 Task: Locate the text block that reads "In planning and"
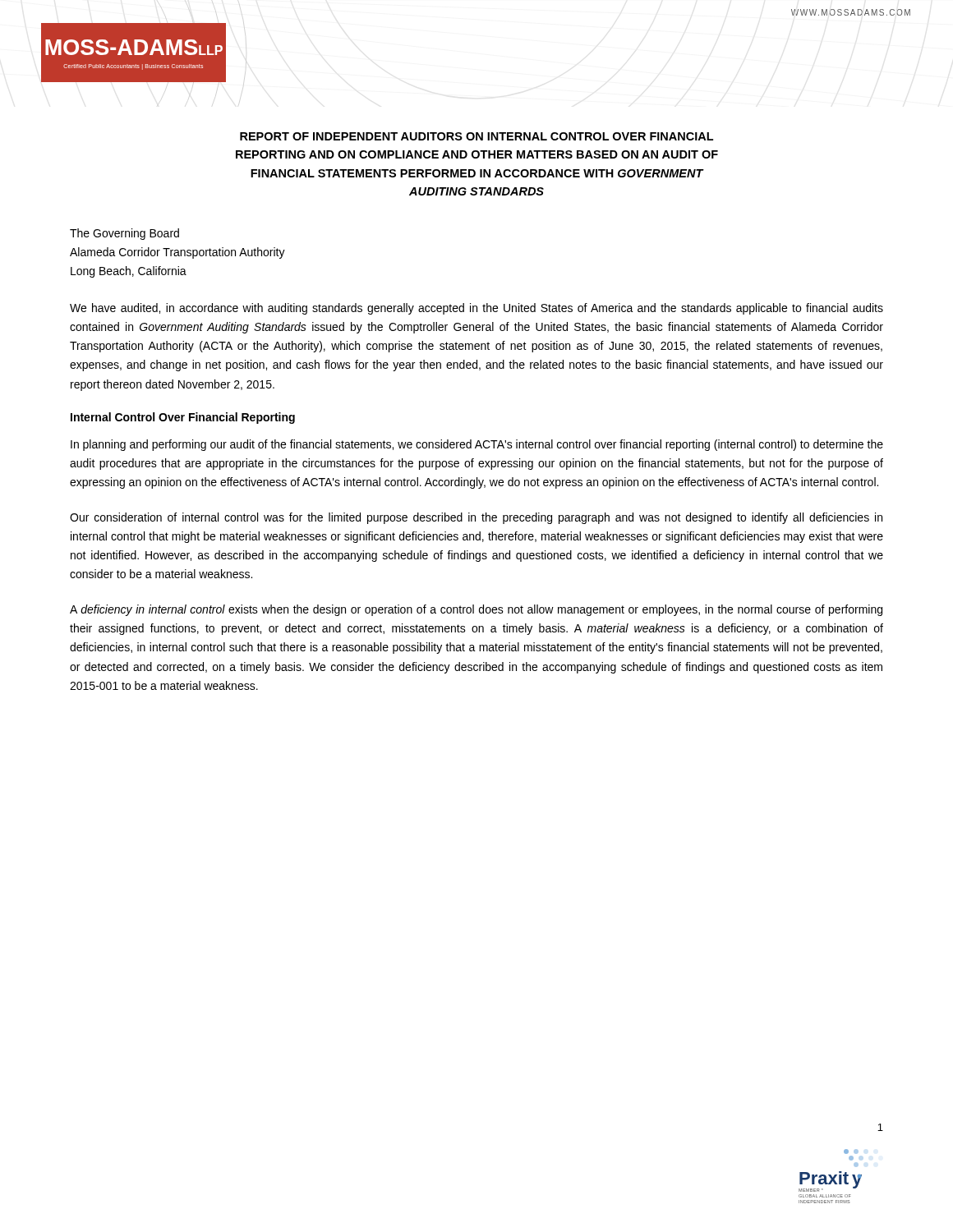click(x=476, y=463)
